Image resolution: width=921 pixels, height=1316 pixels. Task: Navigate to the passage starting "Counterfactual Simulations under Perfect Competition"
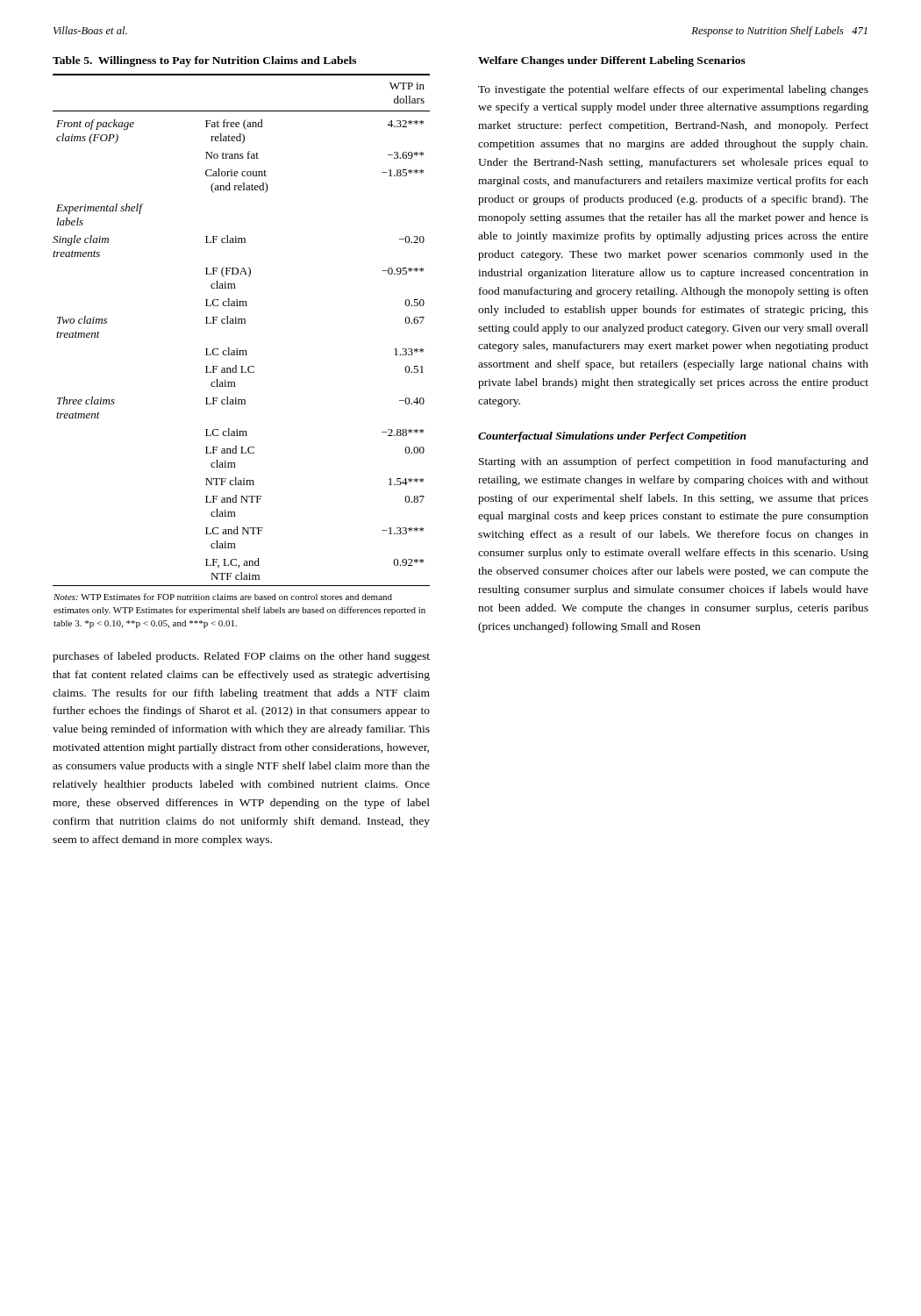tap(612, 436)
